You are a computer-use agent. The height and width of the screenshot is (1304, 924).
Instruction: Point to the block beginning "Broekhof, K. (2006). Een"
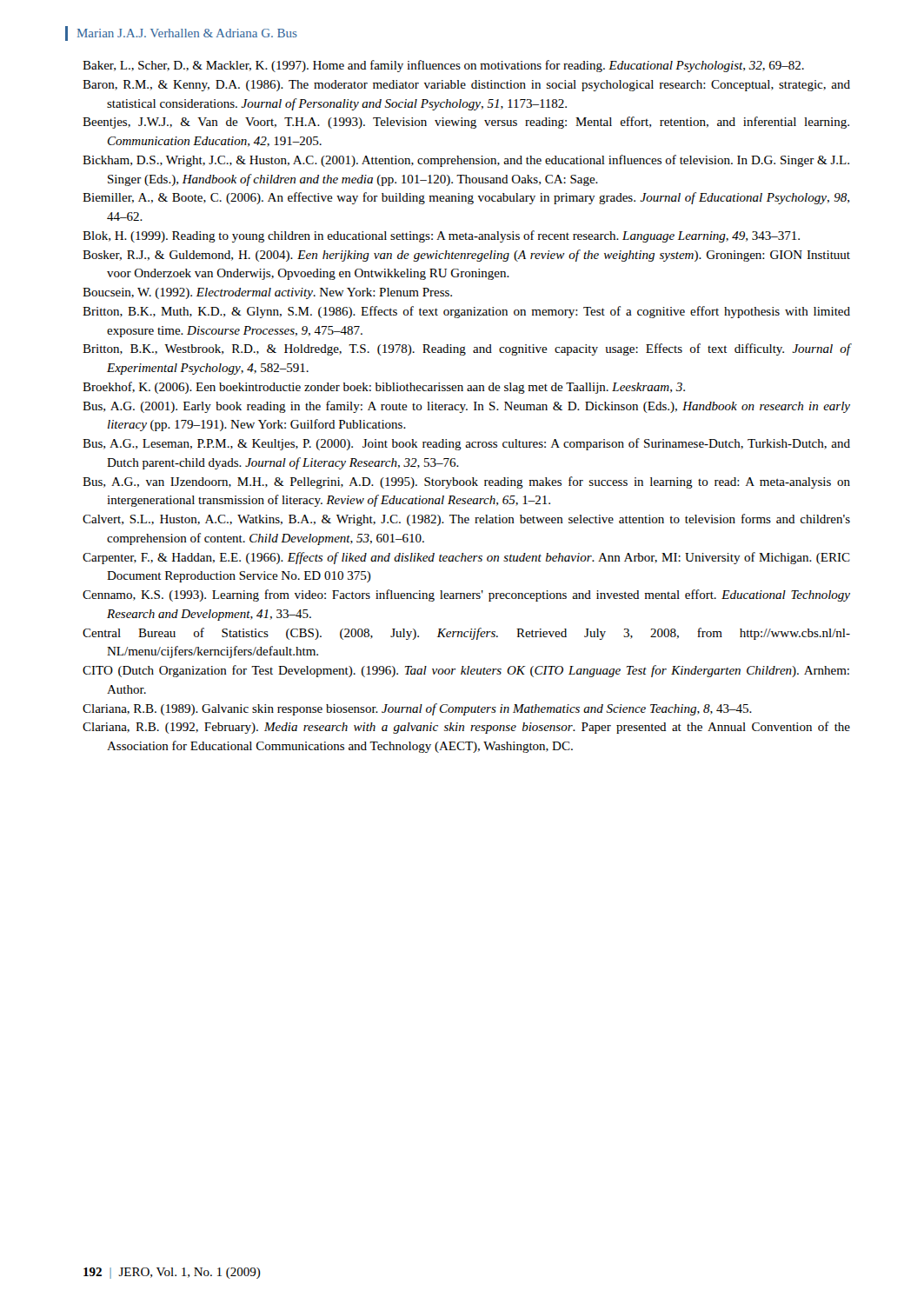tap(384, 387)
